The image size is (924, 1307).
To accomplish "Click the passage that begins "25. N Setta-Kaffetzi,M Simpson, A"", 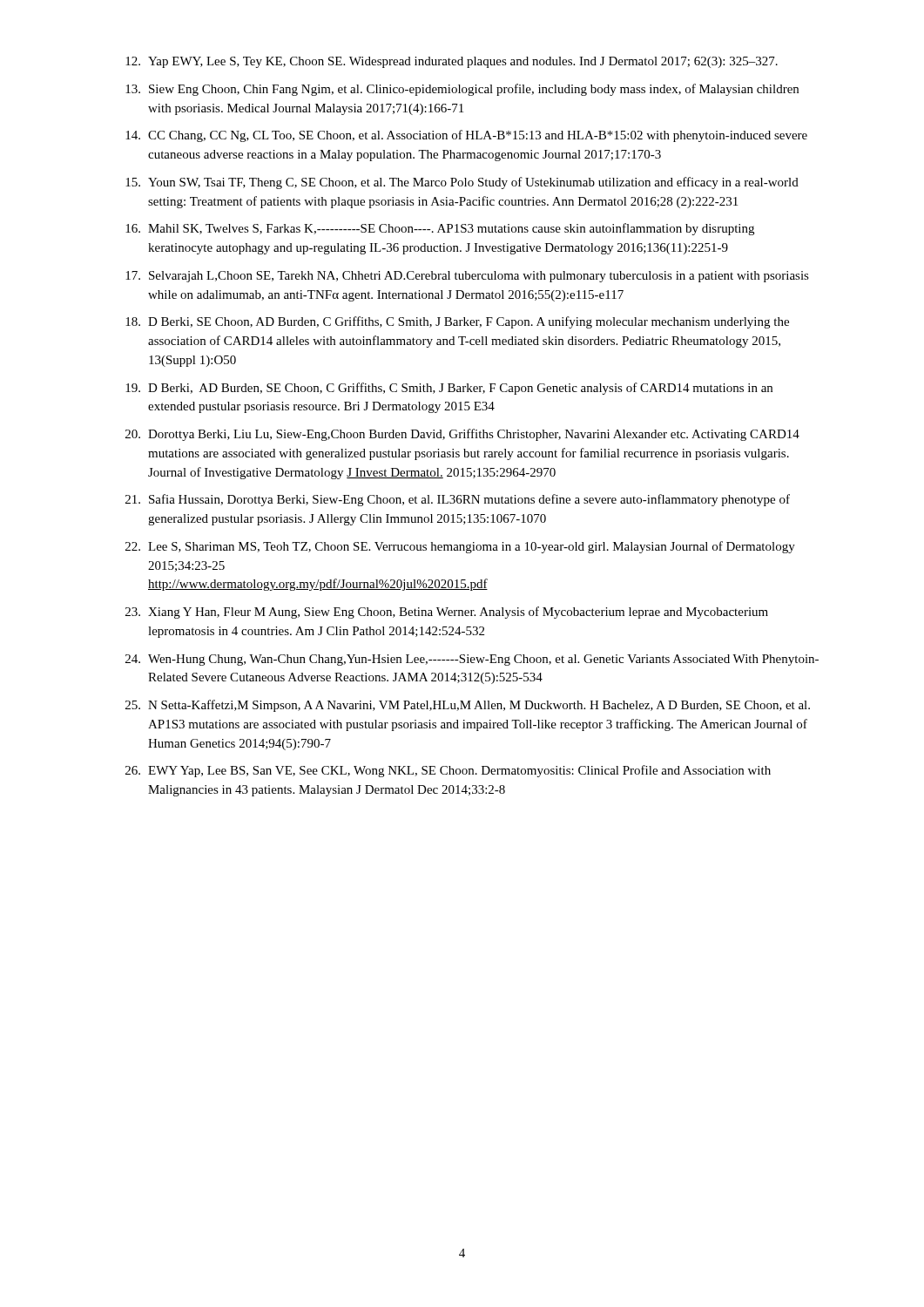I will pos(462,725).
